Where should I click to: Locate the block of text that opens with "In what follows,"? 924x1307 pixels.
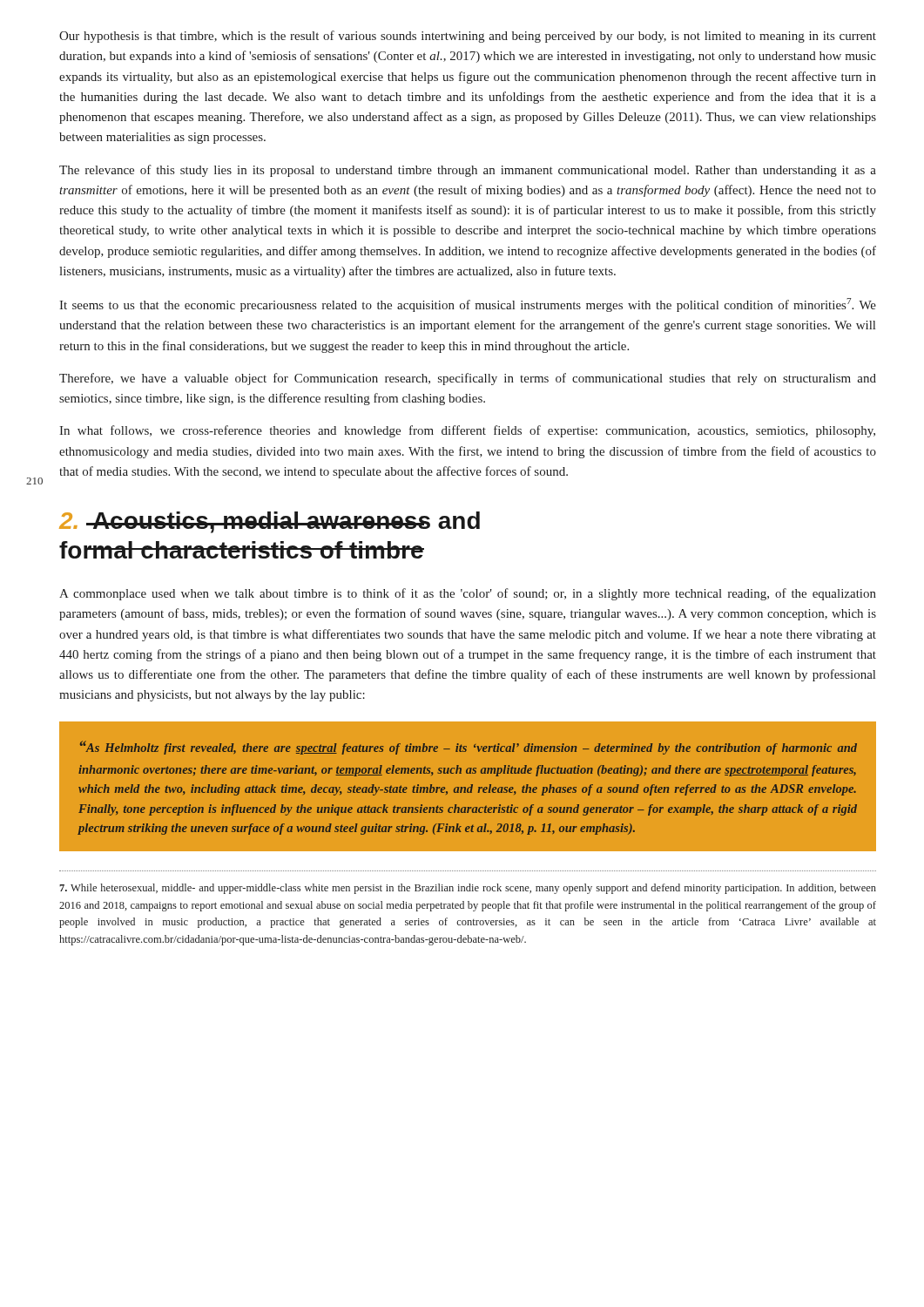pyautogui.click(x=468, y=451)
